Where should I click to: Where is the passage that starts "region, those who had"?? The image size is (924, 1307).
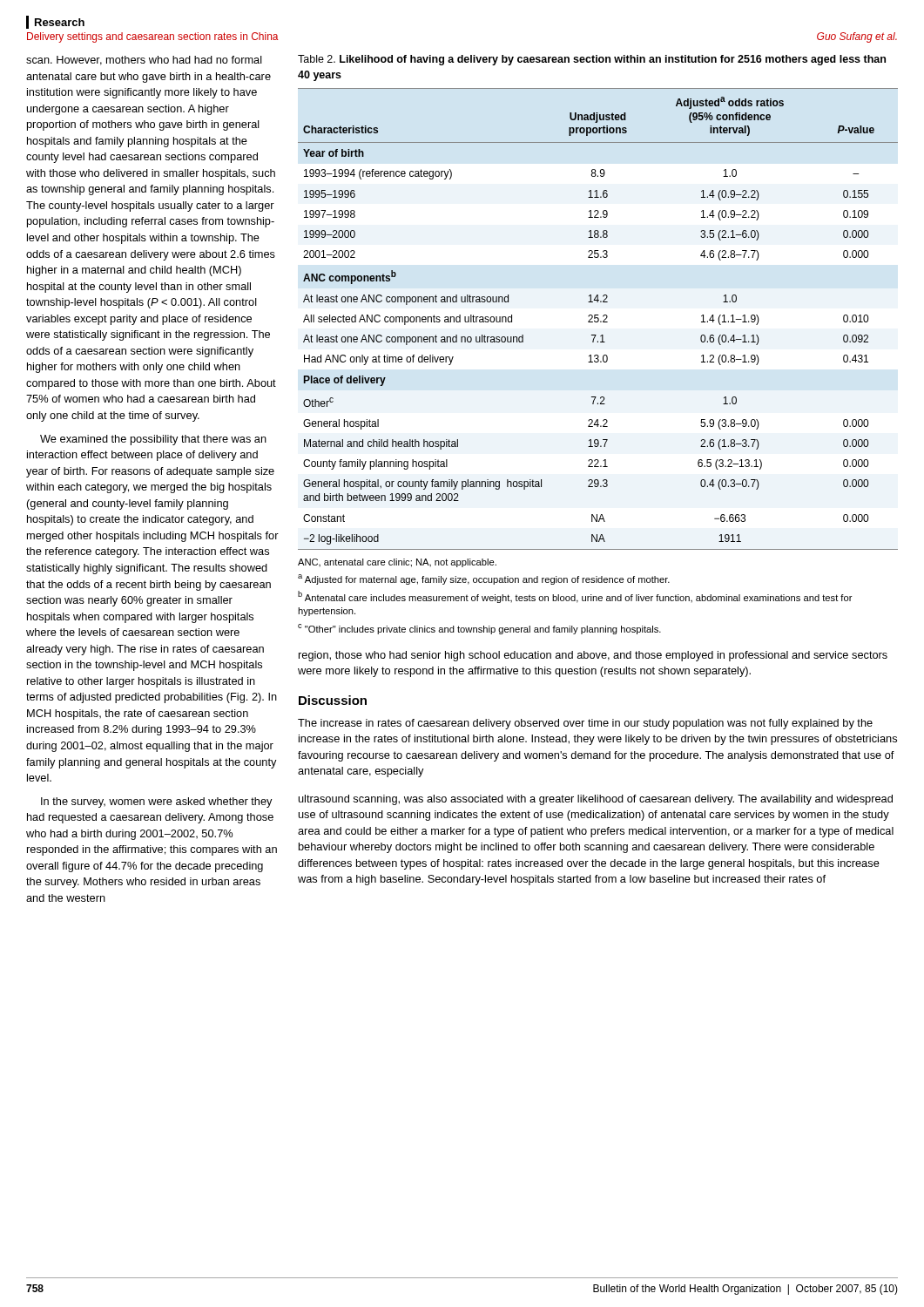coord(598,663)
